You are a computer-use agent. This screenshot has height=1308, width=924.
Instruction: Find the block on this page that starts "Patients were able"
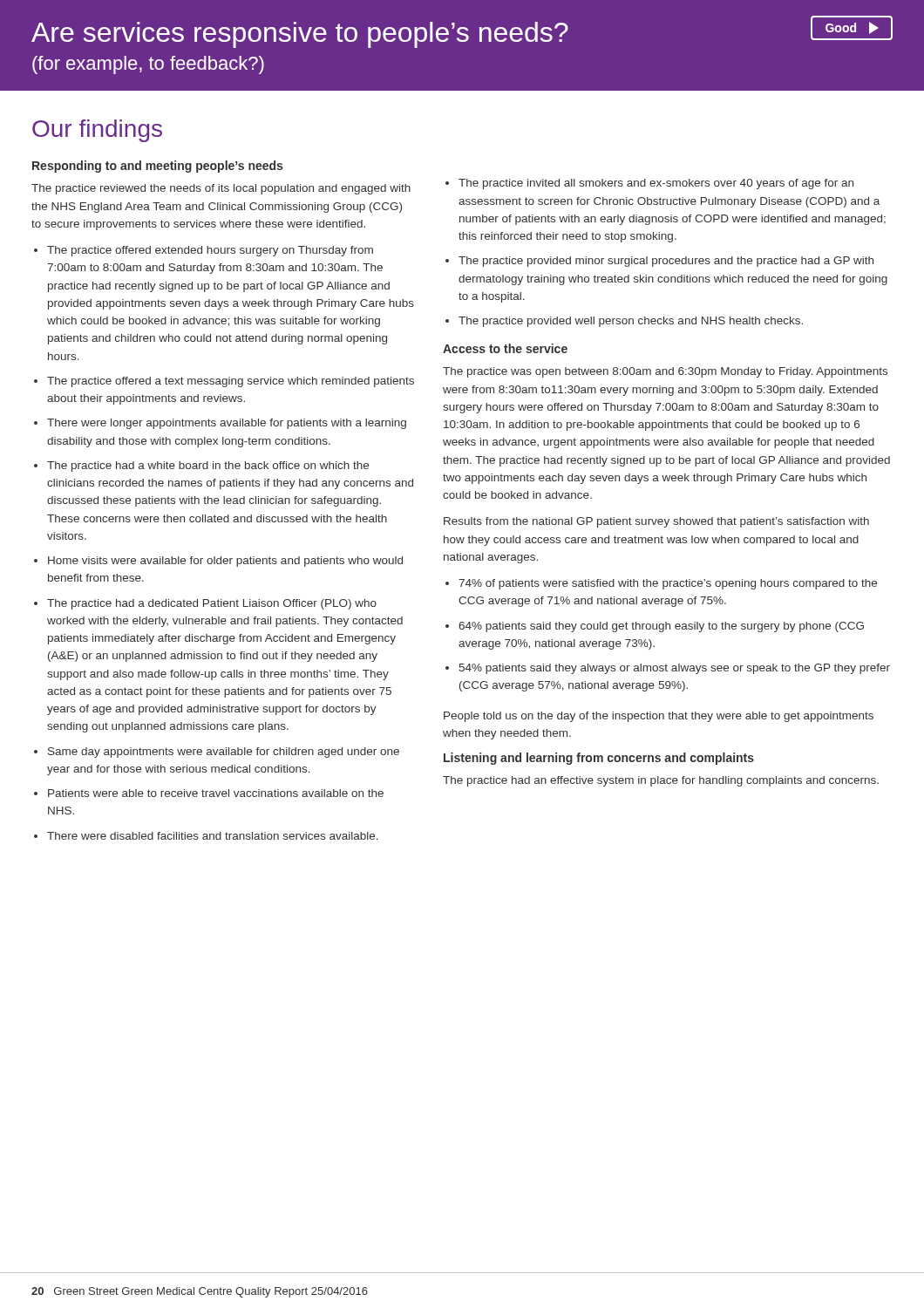click(223, 803)
